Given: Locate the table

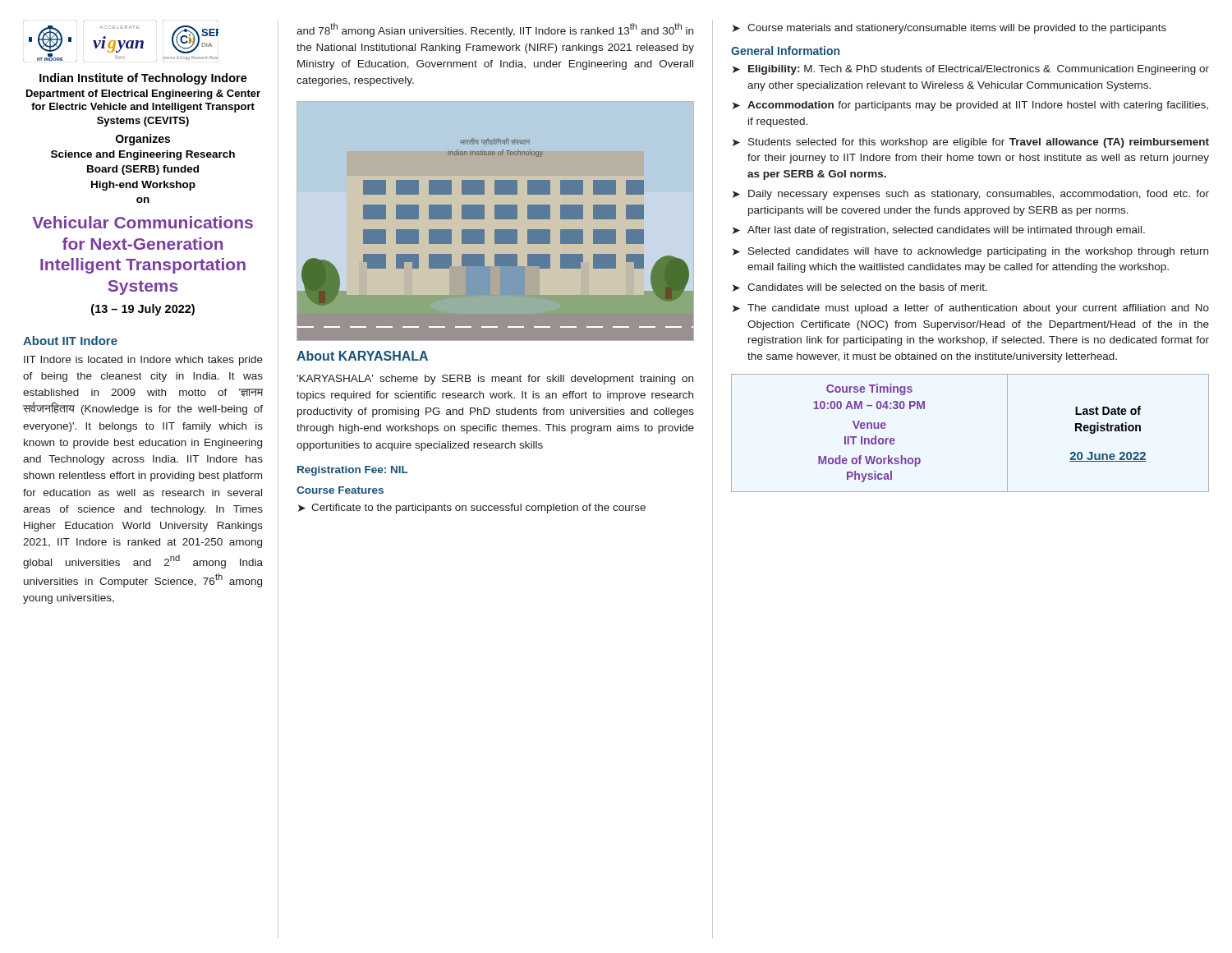Looking at the screenshot, I should [x=970, y=433].
